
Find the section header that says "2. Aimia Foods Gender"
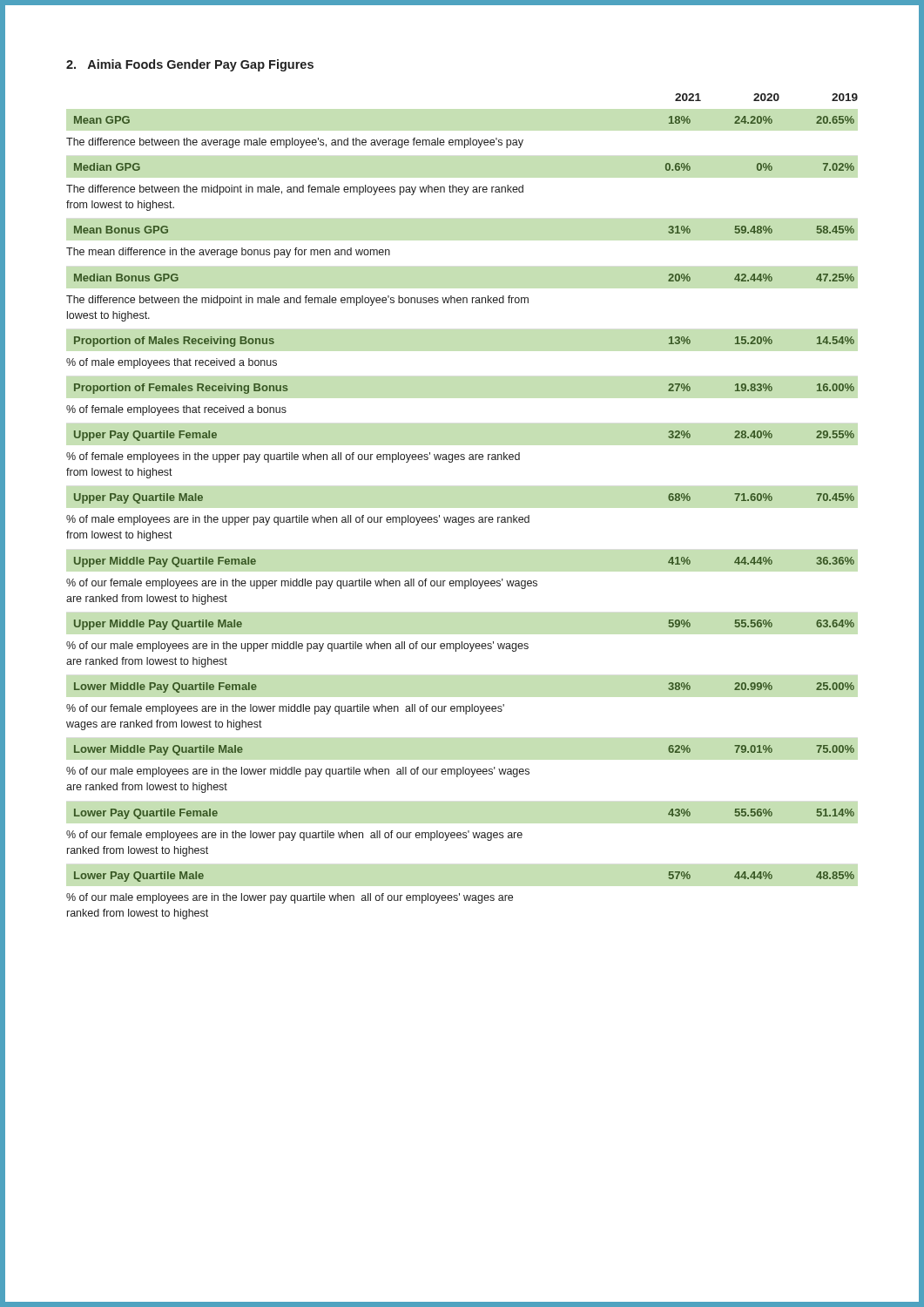(x=190, y=65)
